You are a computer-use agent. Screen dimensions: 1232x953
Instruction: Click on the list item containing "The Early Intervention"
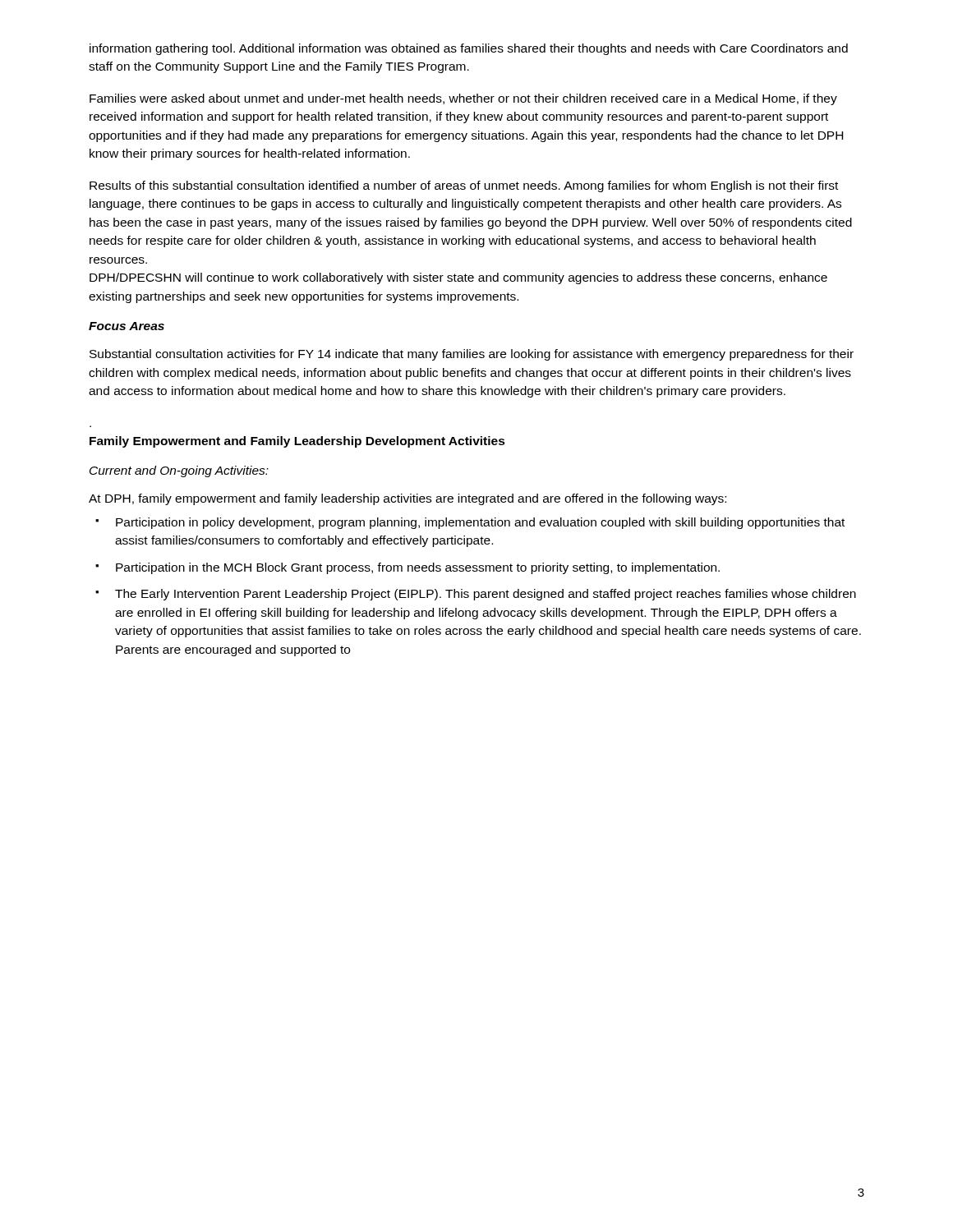(488, 621)
